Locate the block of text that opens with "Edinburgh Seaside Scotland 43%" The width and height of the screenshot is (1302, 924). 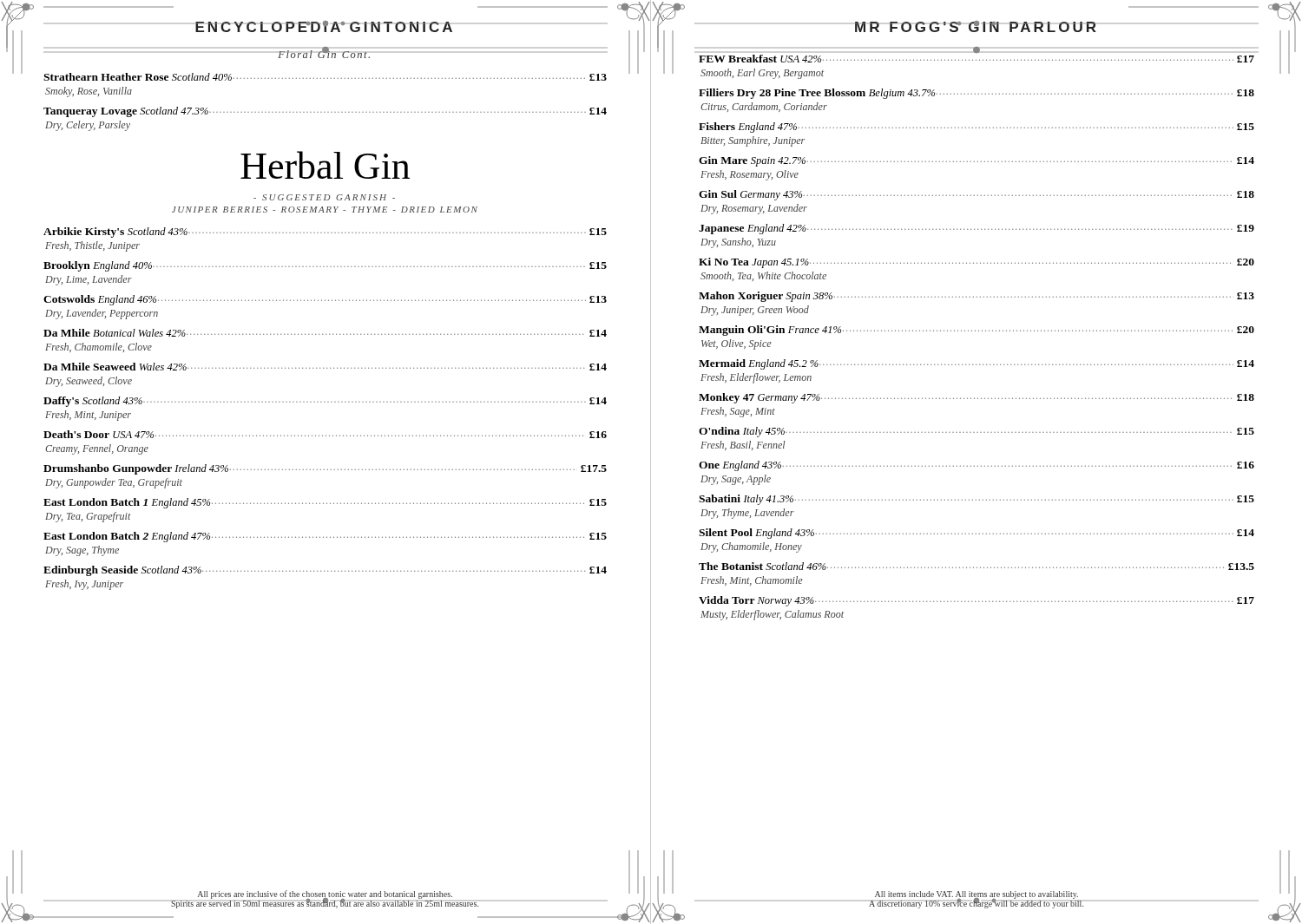(325, 576)
